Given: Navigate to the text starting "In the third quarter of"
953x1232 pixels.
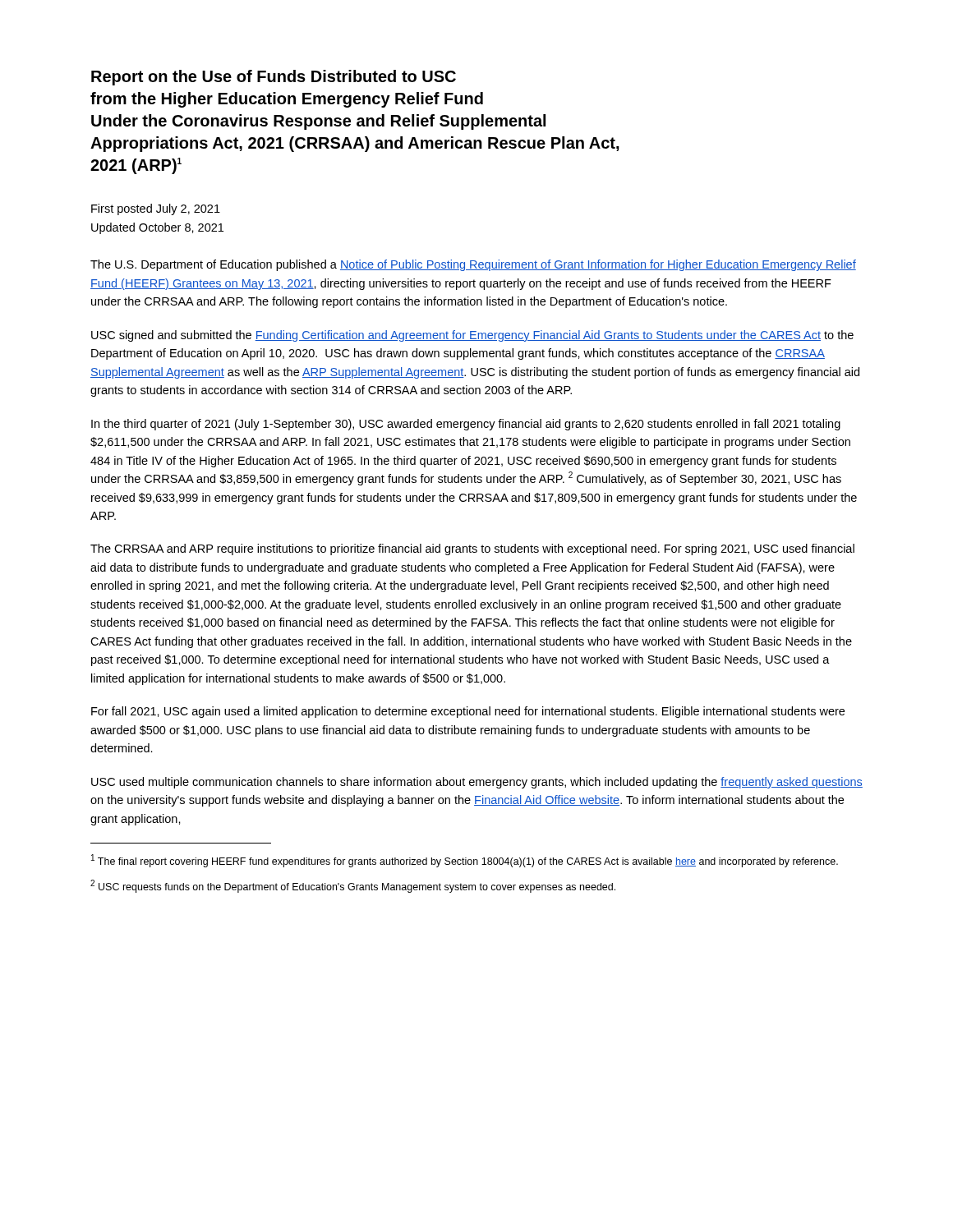Looking at the screenshot, I should tap(476, 470).
